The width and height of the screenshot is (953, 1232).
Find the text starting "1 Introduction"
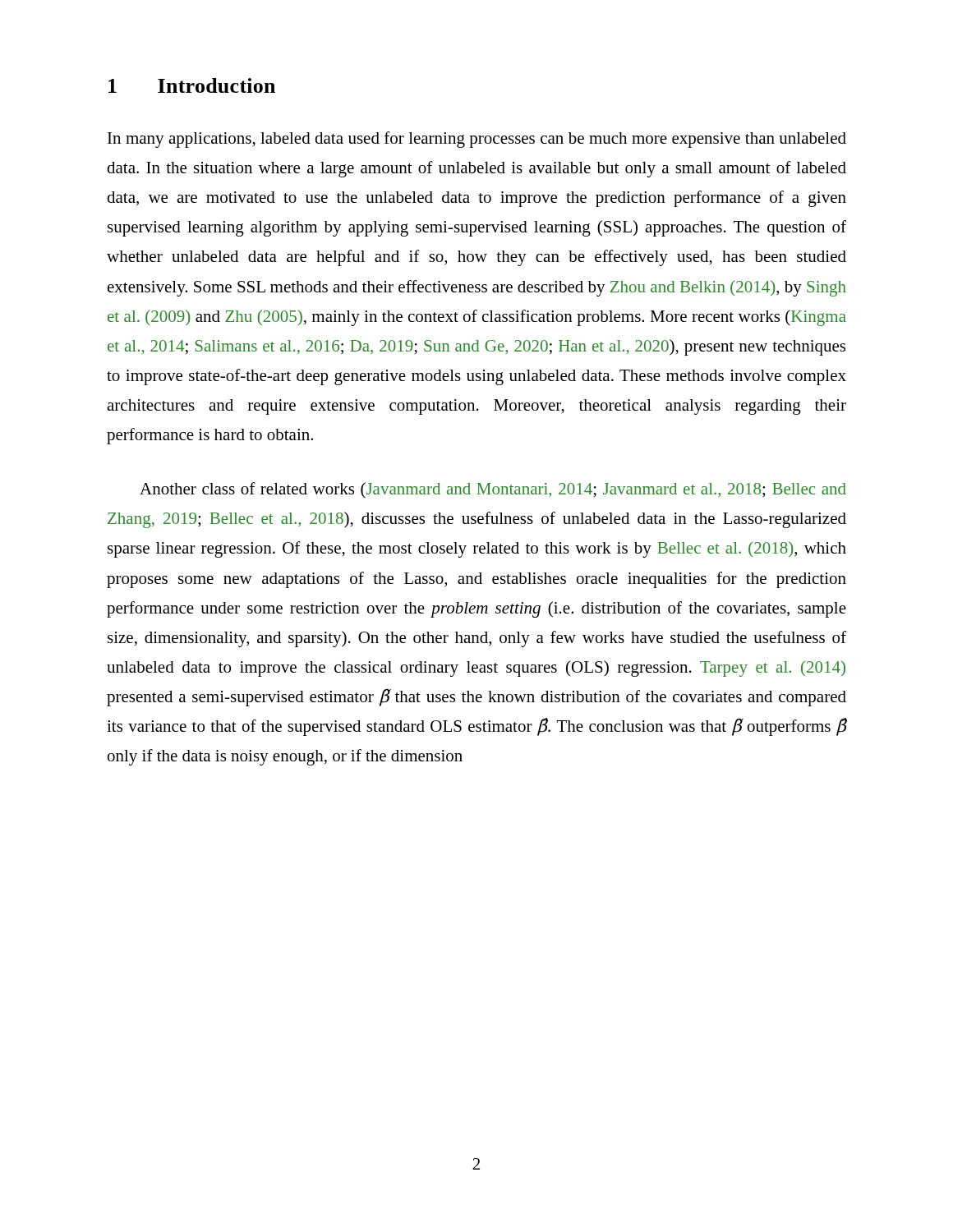(x=191, y=86)
